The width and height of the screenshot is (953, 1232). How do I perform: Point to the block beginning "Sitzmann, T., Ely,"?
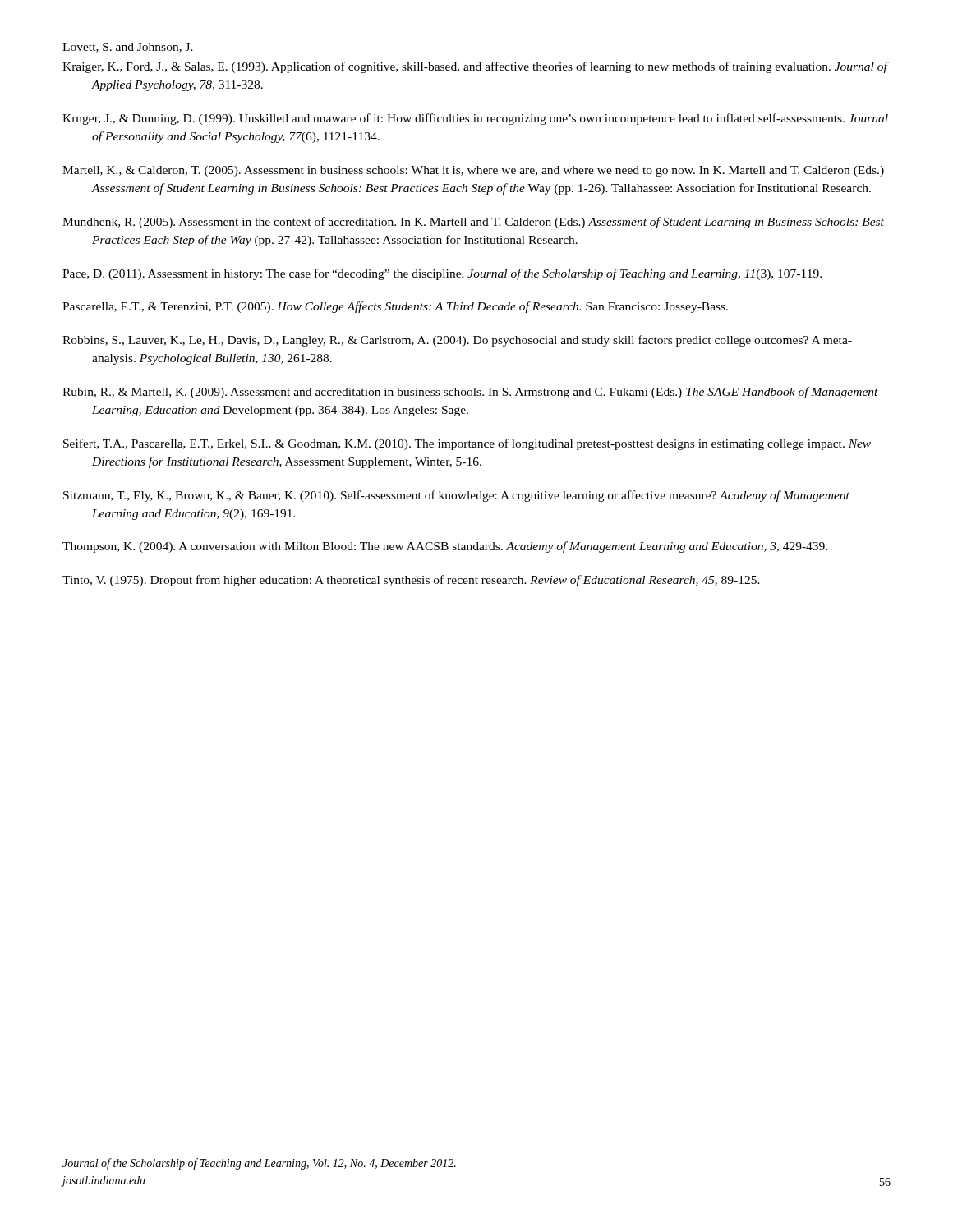[456, 504]
